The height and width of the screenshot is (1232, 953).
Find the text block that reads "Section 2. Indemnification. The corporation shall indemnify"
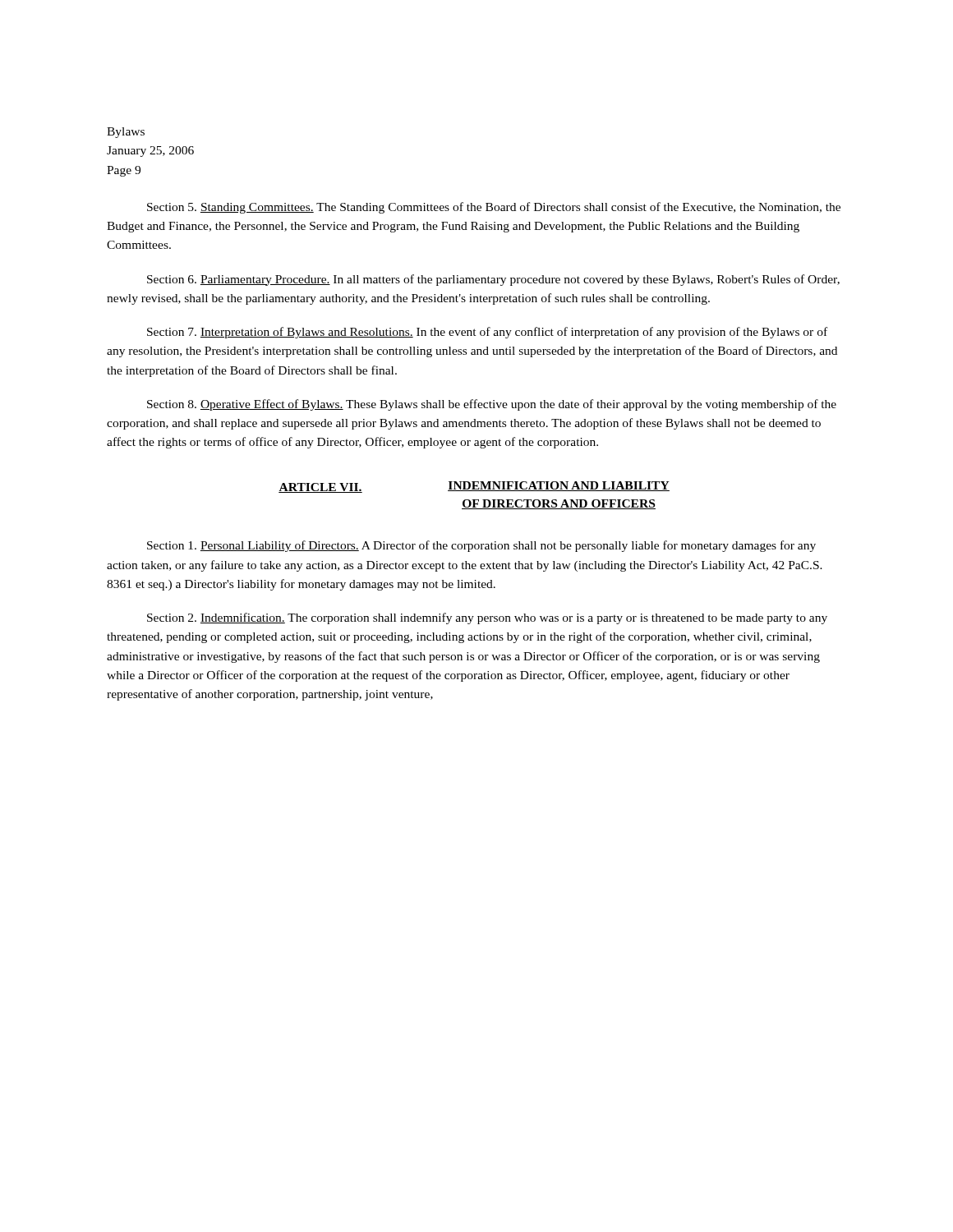[467, 656]
